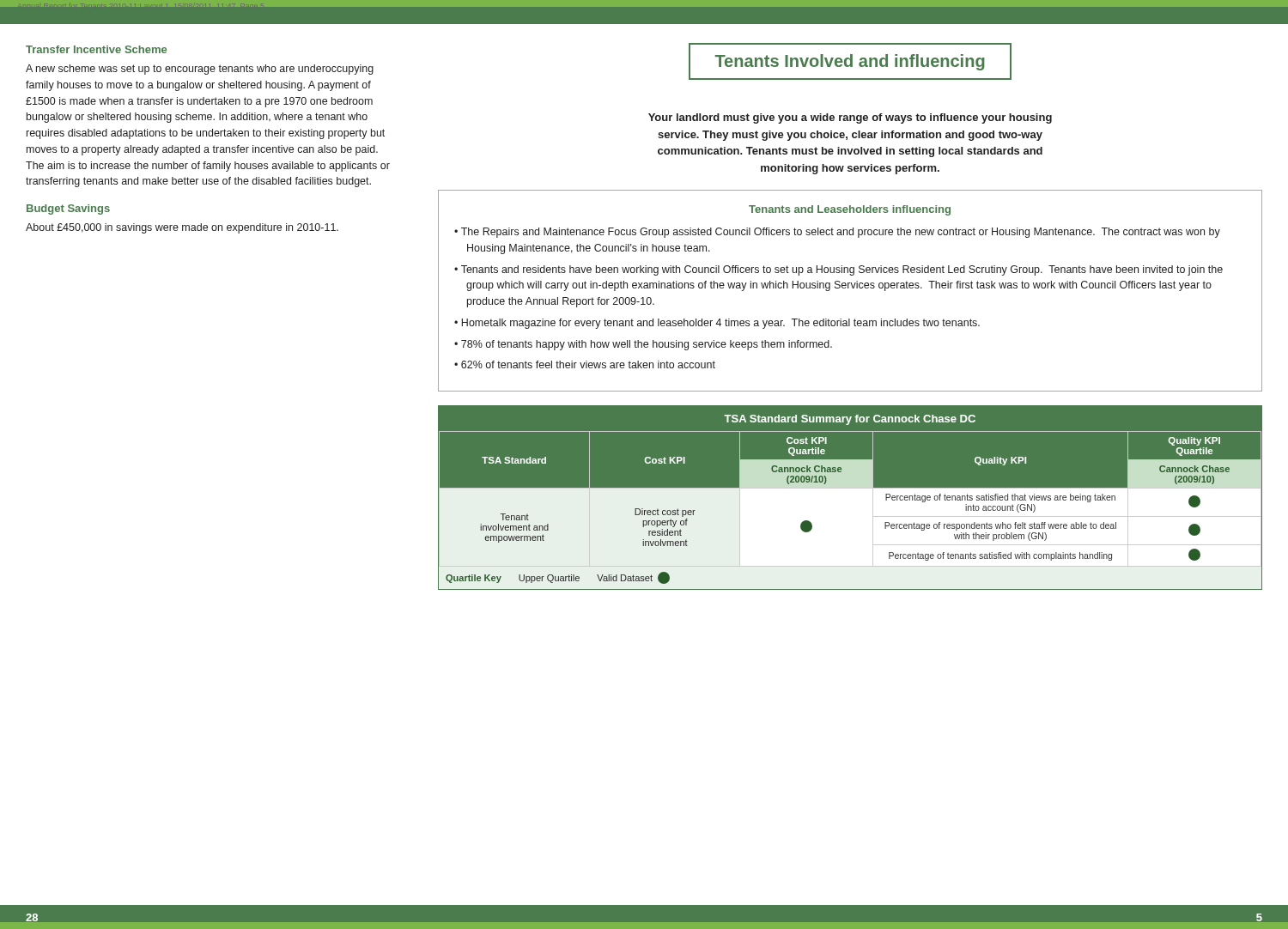The height and width of the screenshot is (929, 1288).
Task: Click on the section header with the text "Budget Savings"
Action: point(68,208)
